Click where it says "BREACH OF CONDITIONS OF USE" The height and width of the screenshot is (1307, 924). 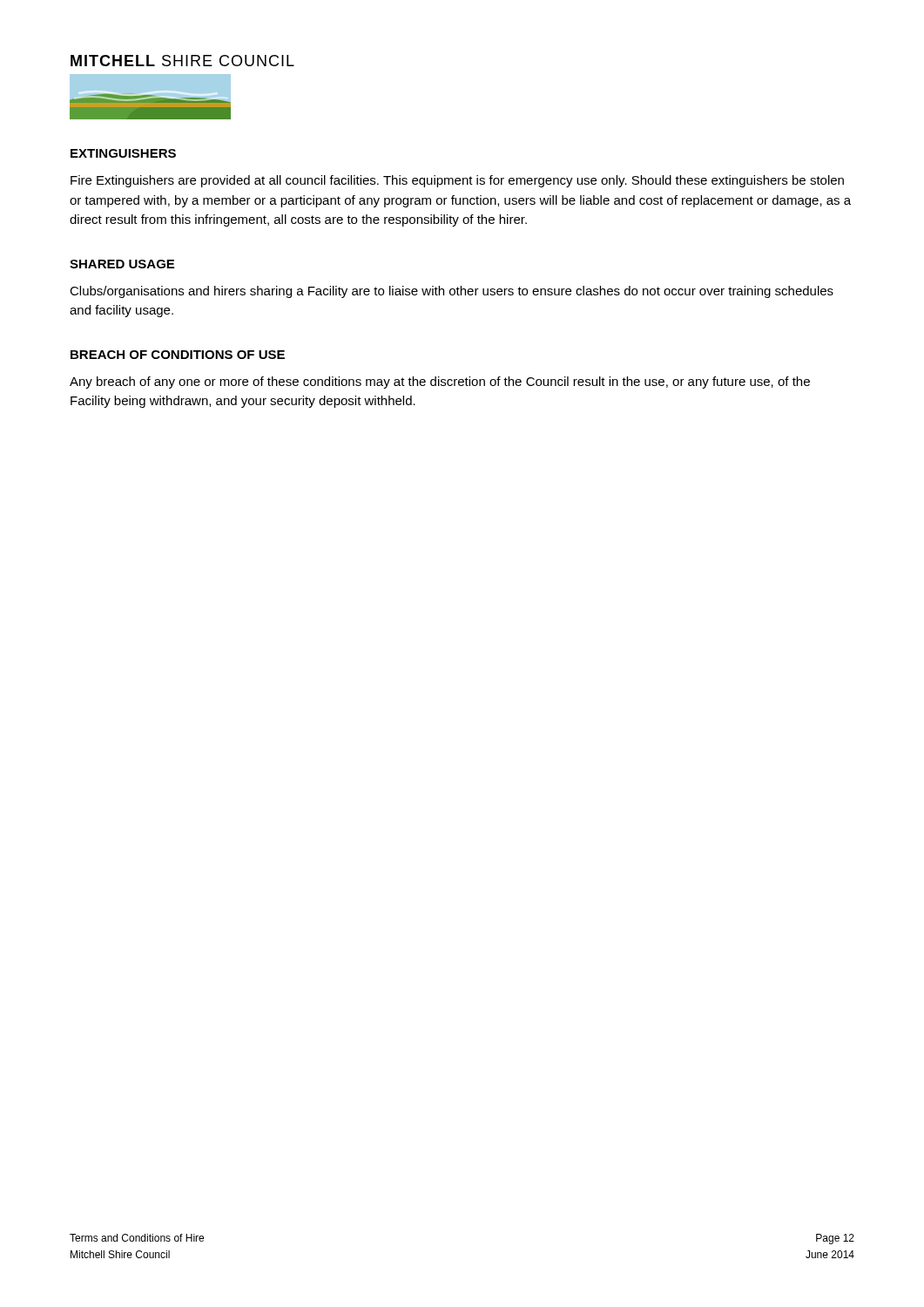[x=177, y=354]
